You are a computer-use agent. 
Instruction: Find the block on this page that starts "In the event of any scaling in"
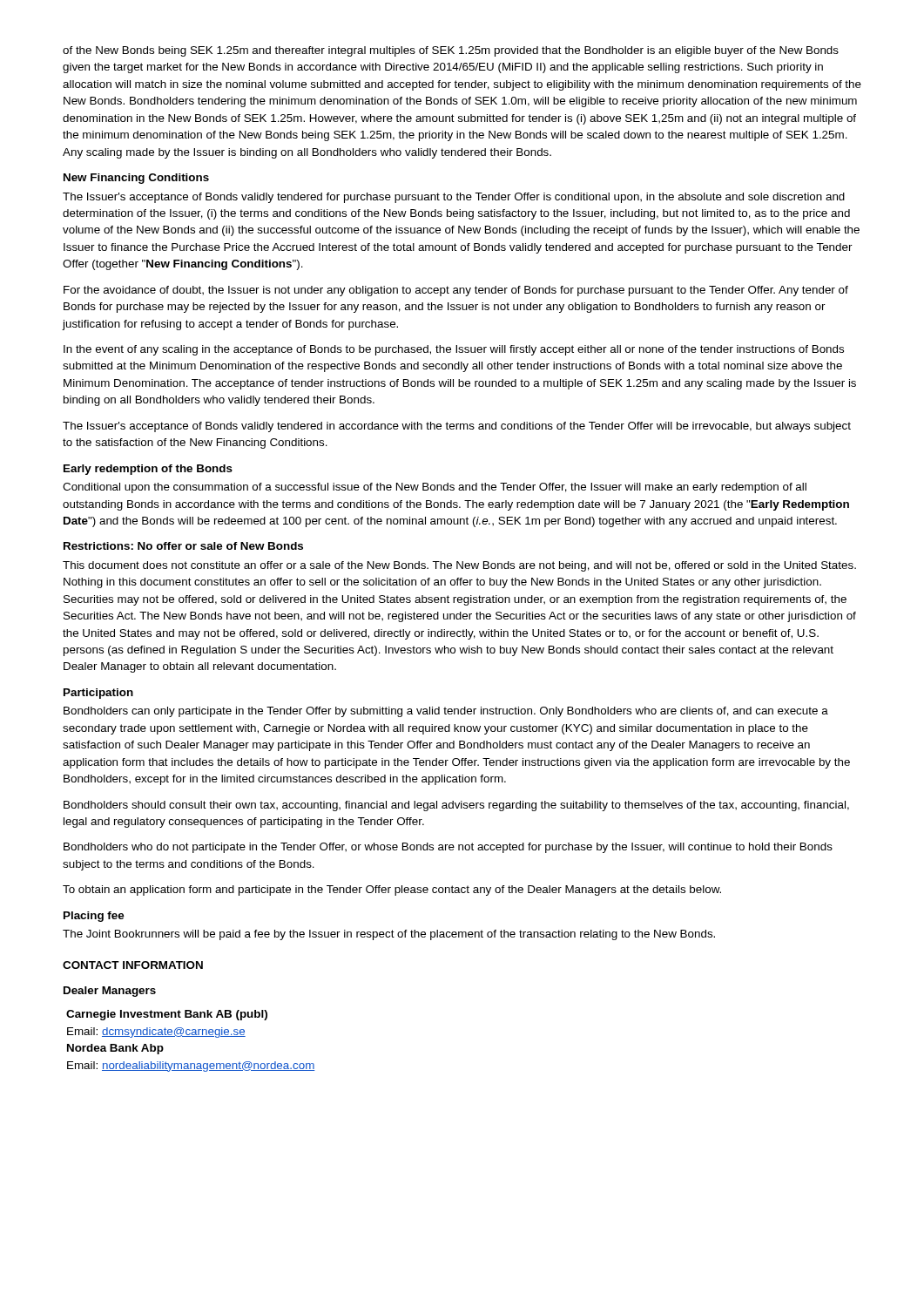click(462, 375)
